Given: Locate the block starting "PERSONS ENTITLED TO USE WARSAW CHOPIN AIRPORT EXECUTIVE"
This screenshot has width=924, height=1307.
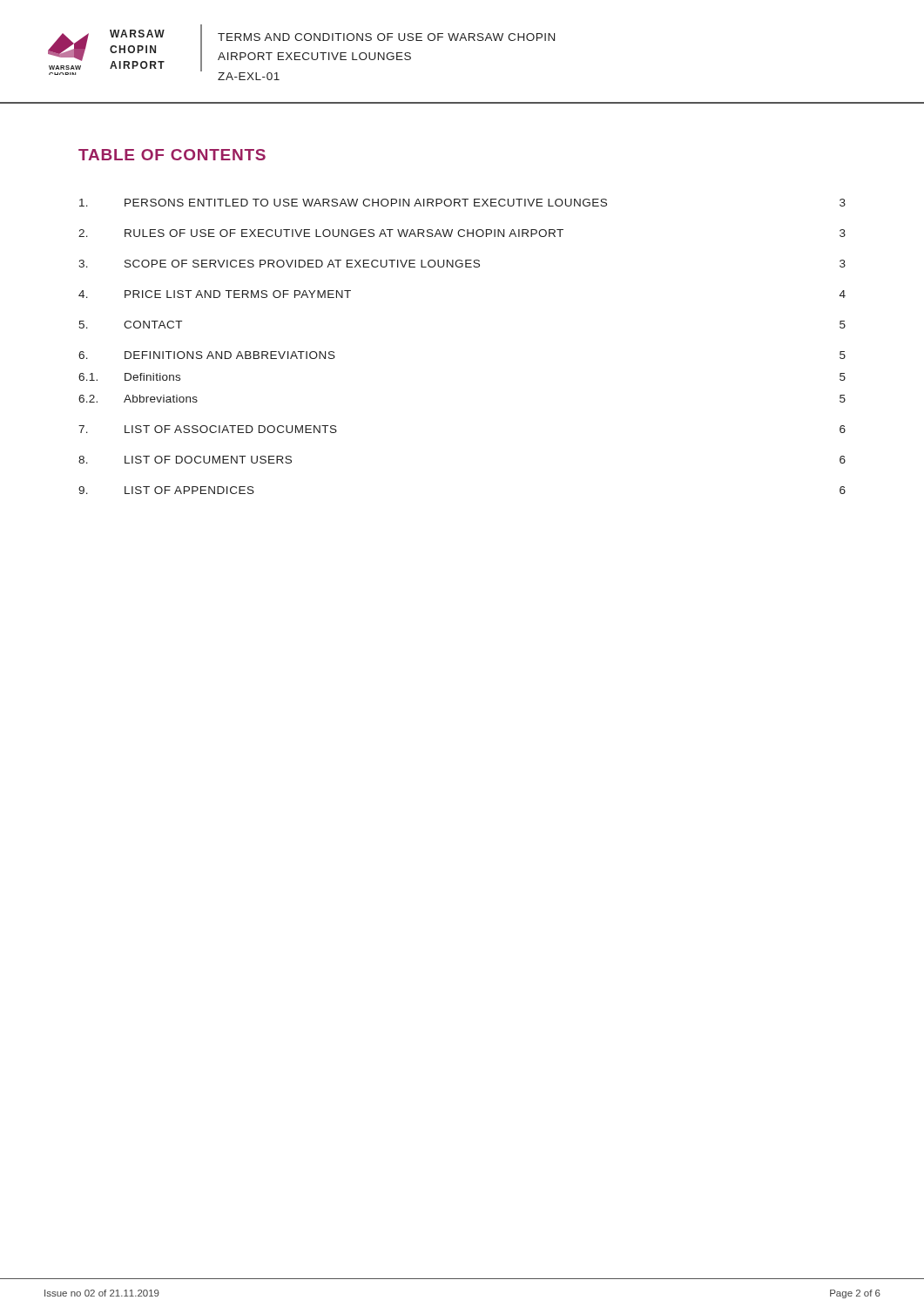Looking at the screenshot, I should click(x=462, y=202).
